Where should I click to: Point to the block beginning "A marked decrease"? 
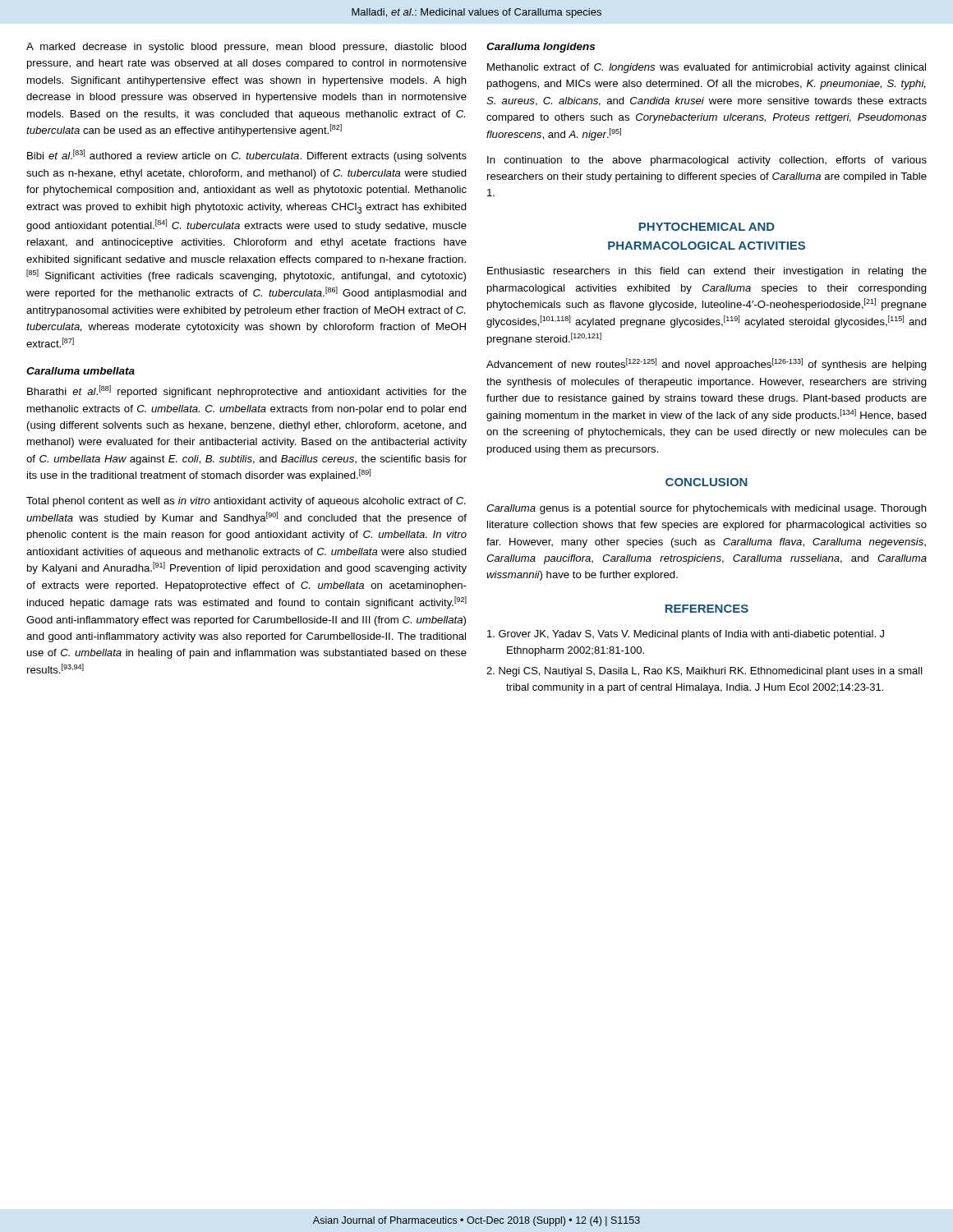pyautogui.click(x=246, y=89)
